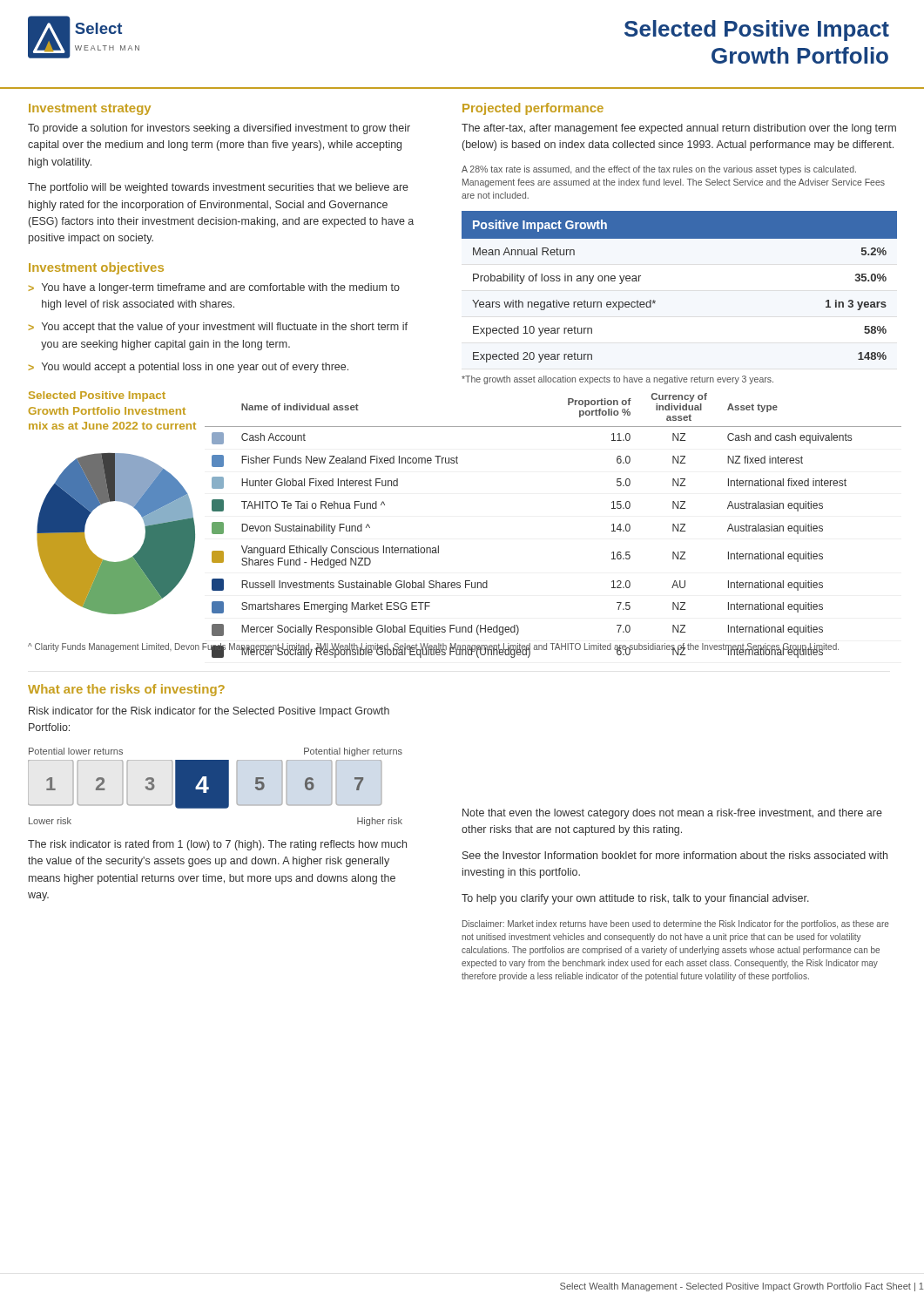Locate the element starting "What are the risks of investing?"
The width and height of the screenshot is (924, 1307).
click(x=127, y=689)
